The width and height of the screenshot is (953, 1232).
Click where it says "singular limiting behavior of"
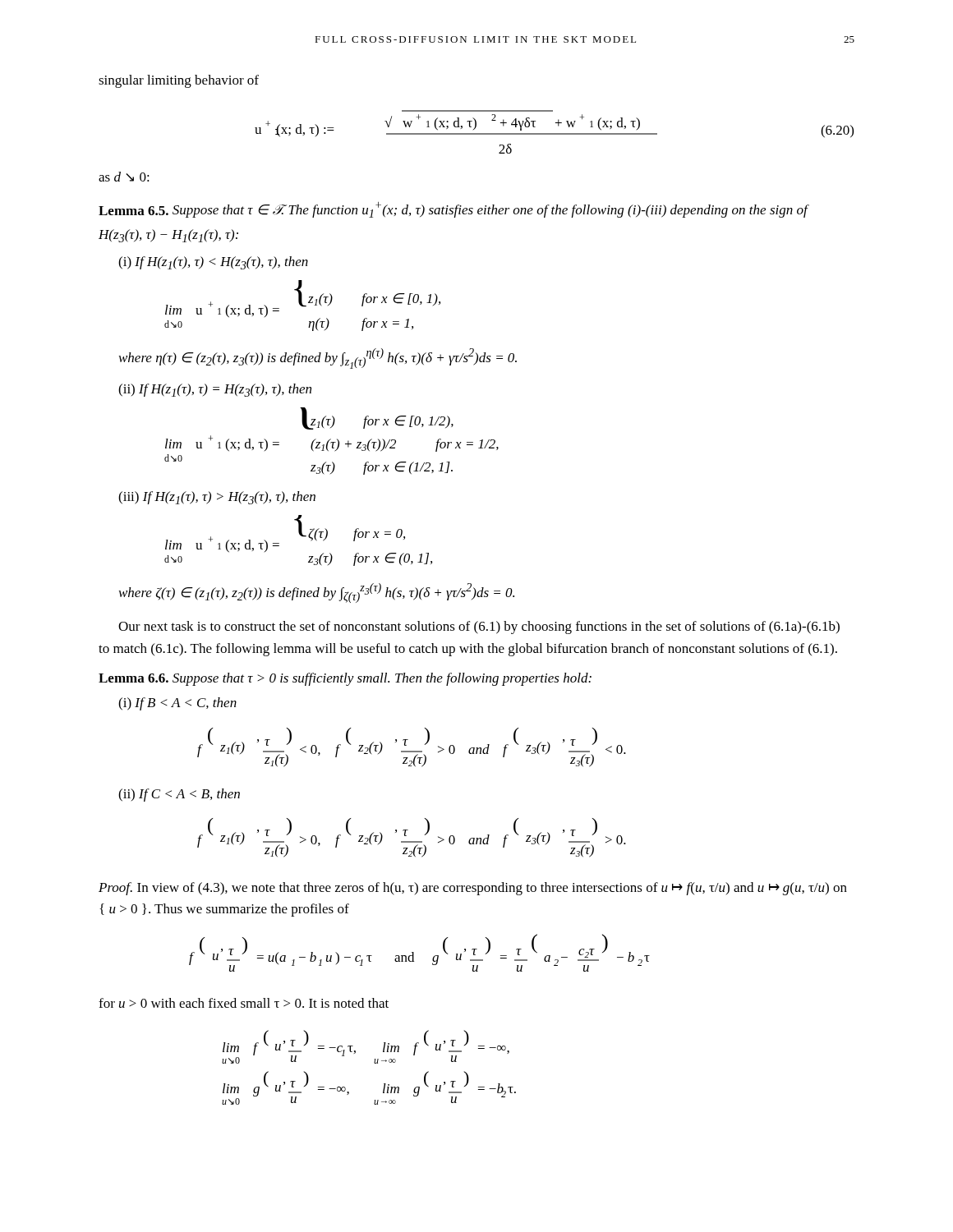pos(179,80)
